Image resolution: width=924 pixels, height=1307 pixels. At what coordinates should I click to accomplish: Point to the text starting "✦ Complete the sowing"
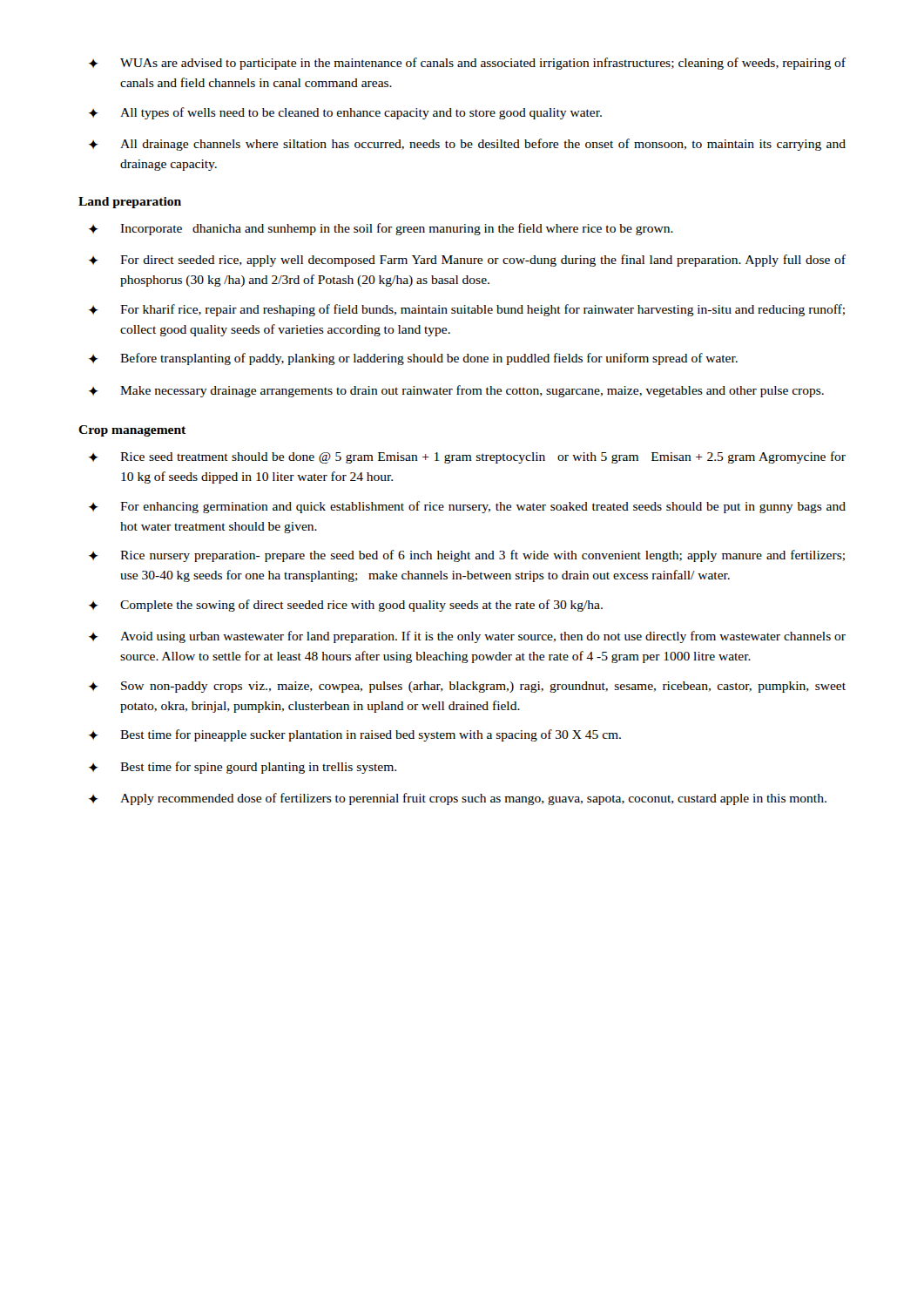click(x=466, y=605)
